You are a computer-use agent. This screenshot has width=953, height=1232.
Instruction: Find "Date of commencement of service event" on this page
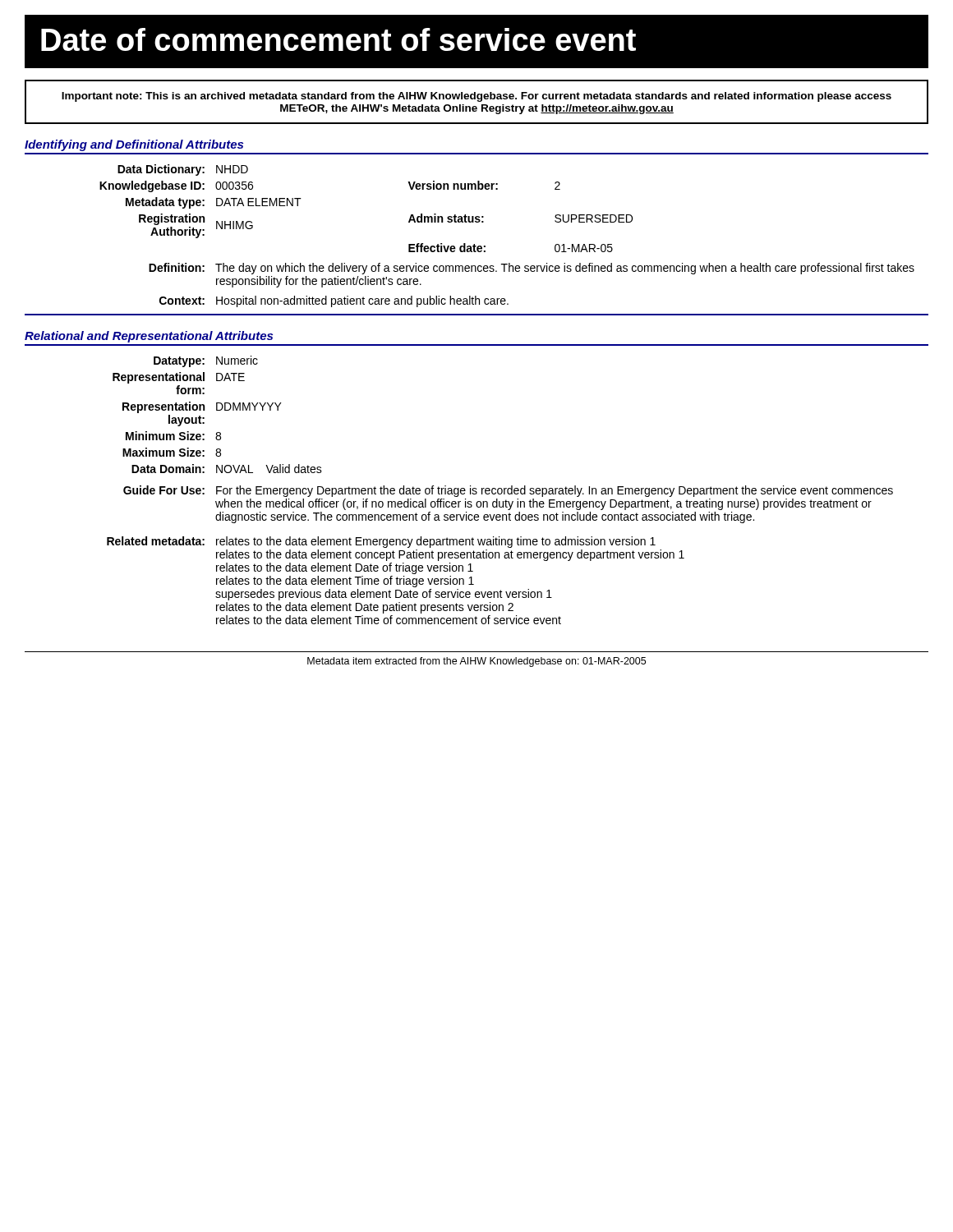coord(476,41)
